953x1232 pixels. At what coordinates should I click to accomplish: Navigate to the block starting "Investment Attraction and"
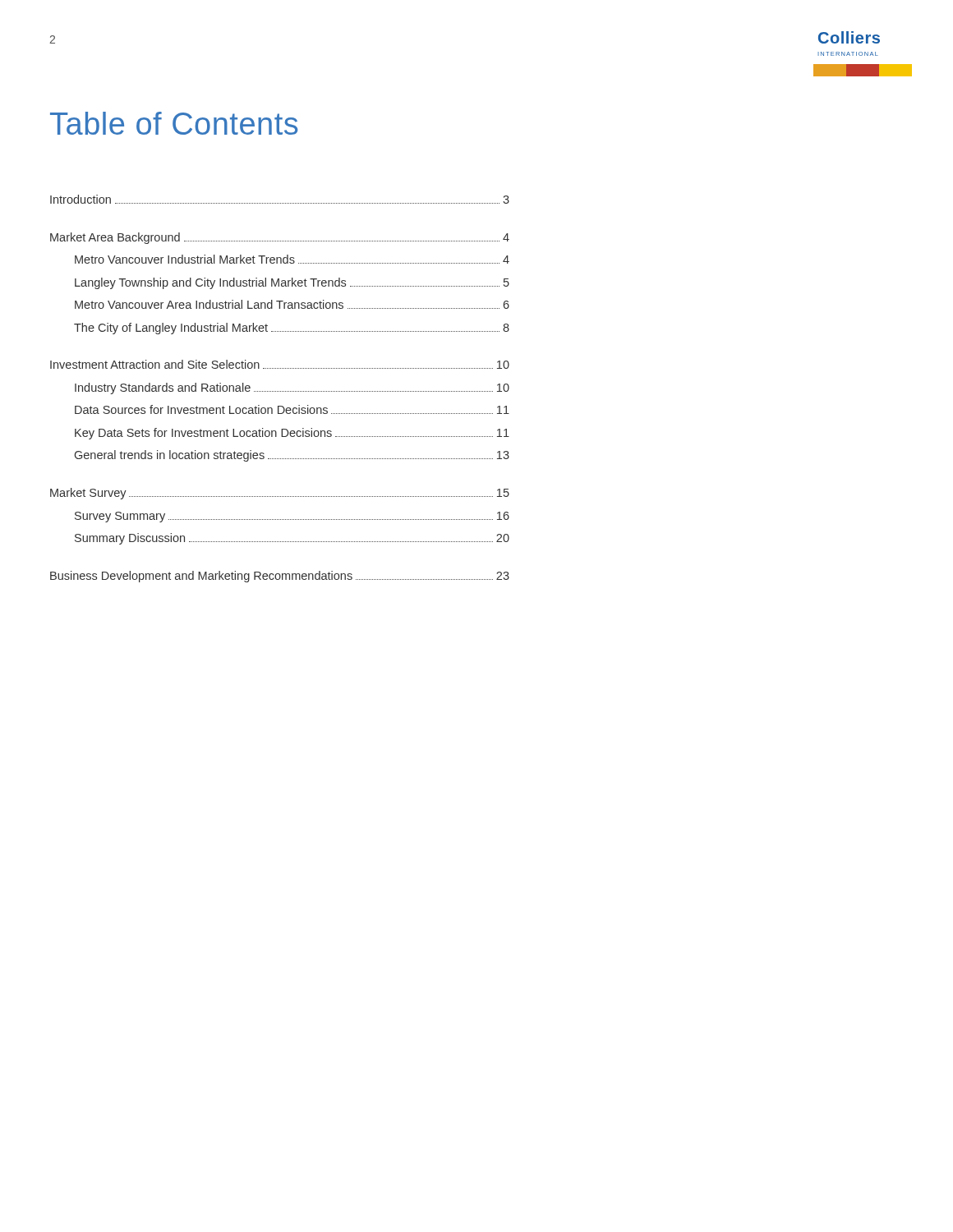tap(279, 366)
